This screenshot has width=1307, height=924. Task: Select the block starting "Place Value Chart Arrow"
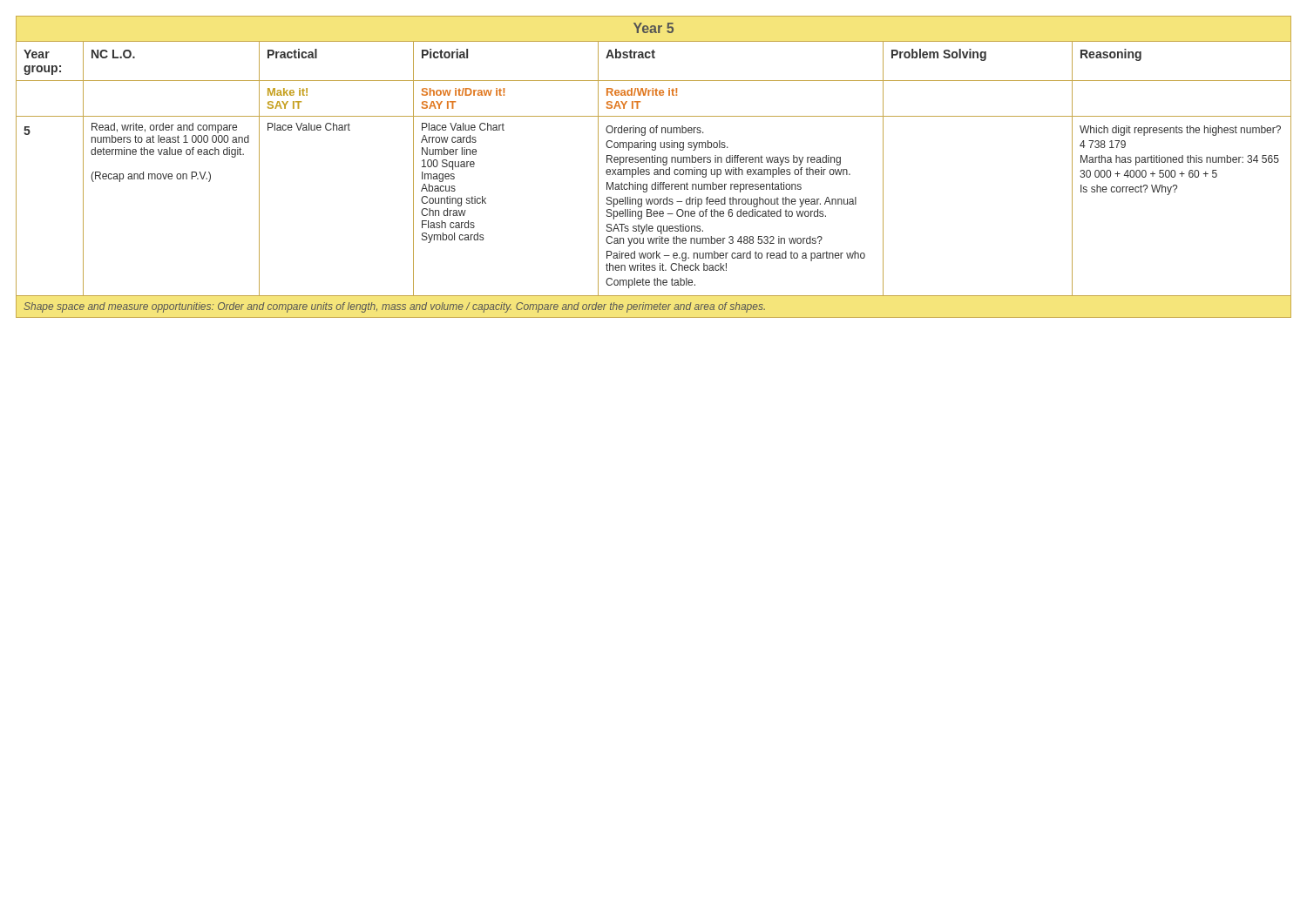coord(463,182)
